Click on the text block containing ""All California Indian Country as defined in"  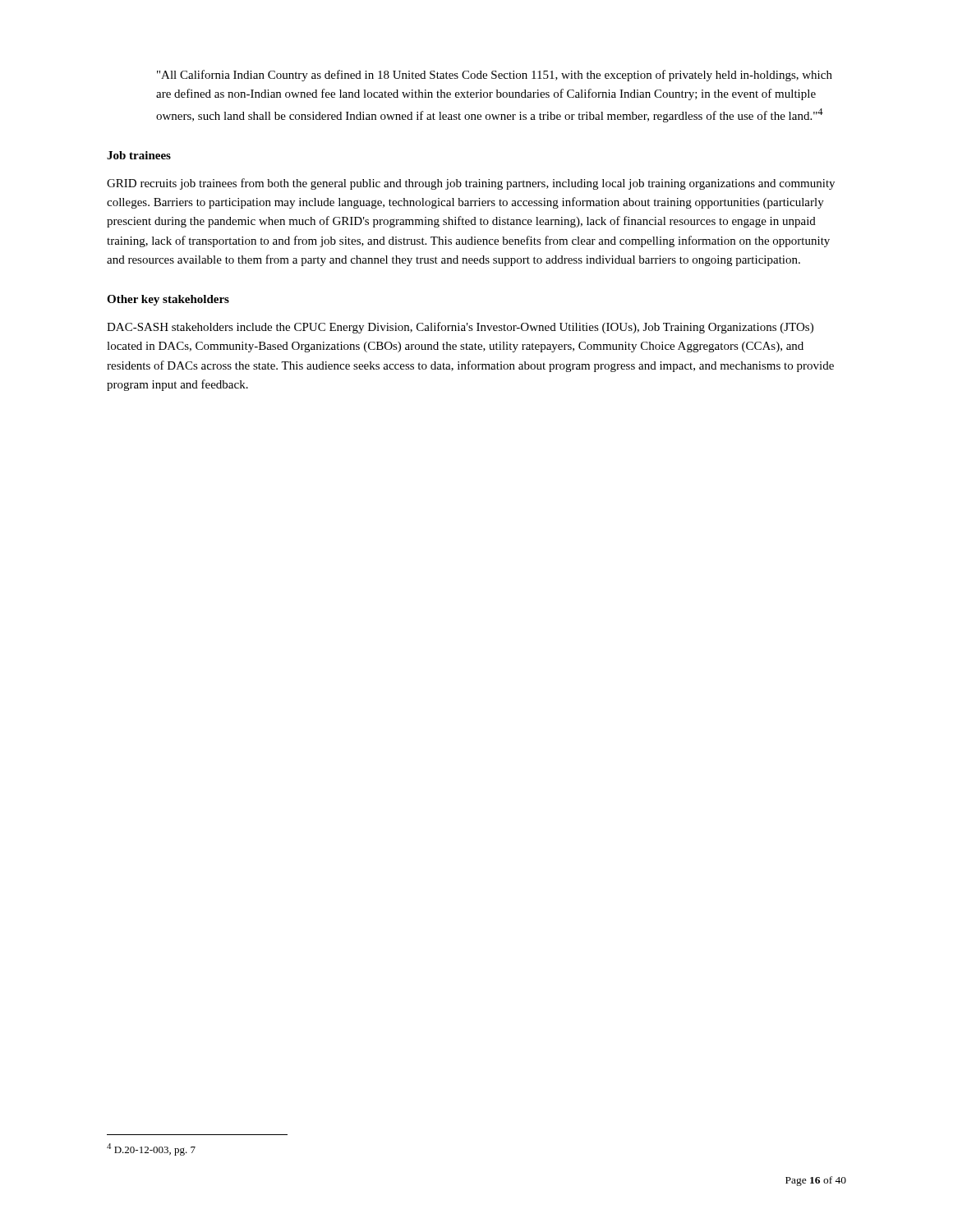point(494,95)
